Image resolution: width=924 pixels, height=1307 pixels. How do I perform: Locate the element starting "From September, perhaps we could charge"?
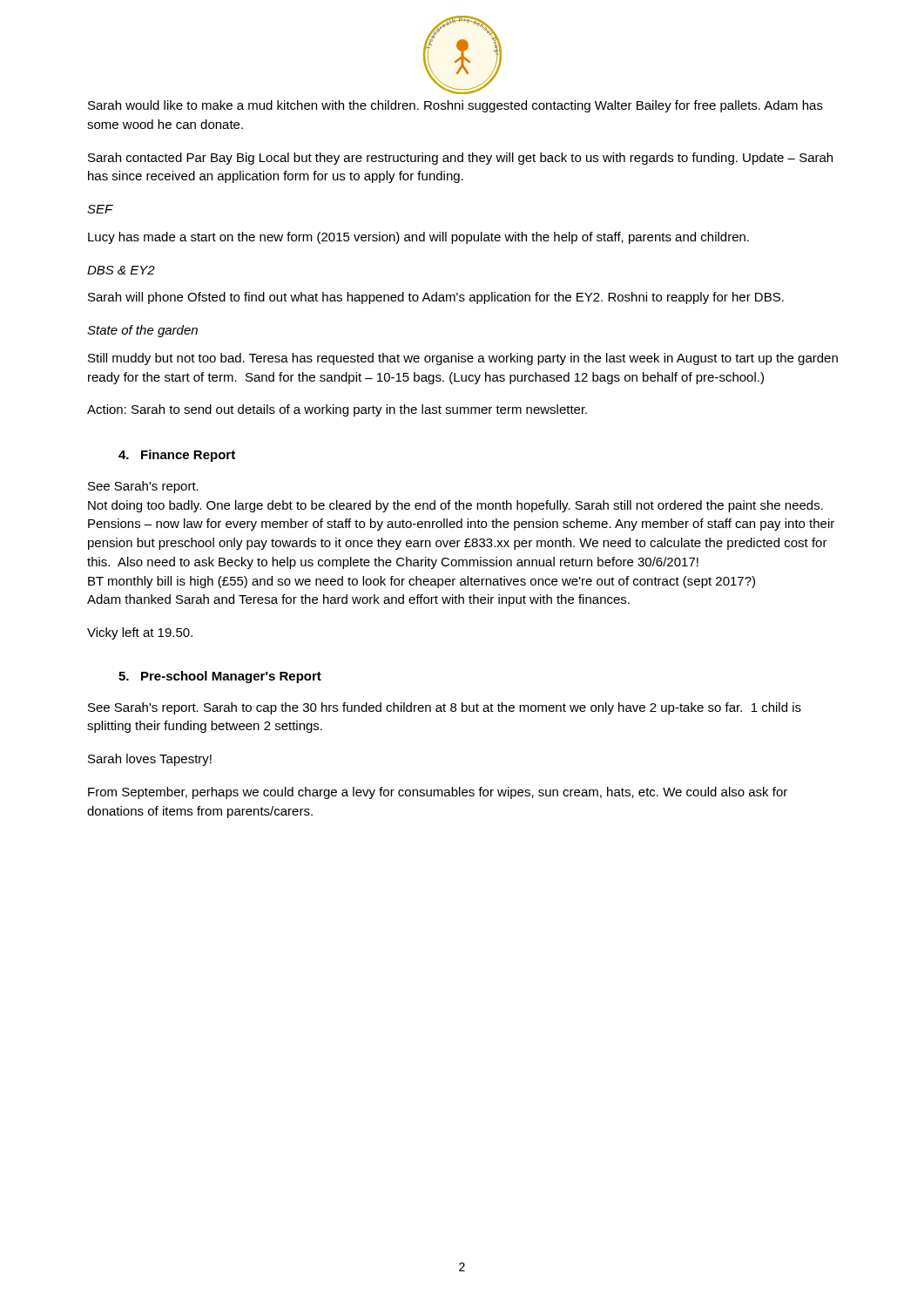[x=437, y=801]
